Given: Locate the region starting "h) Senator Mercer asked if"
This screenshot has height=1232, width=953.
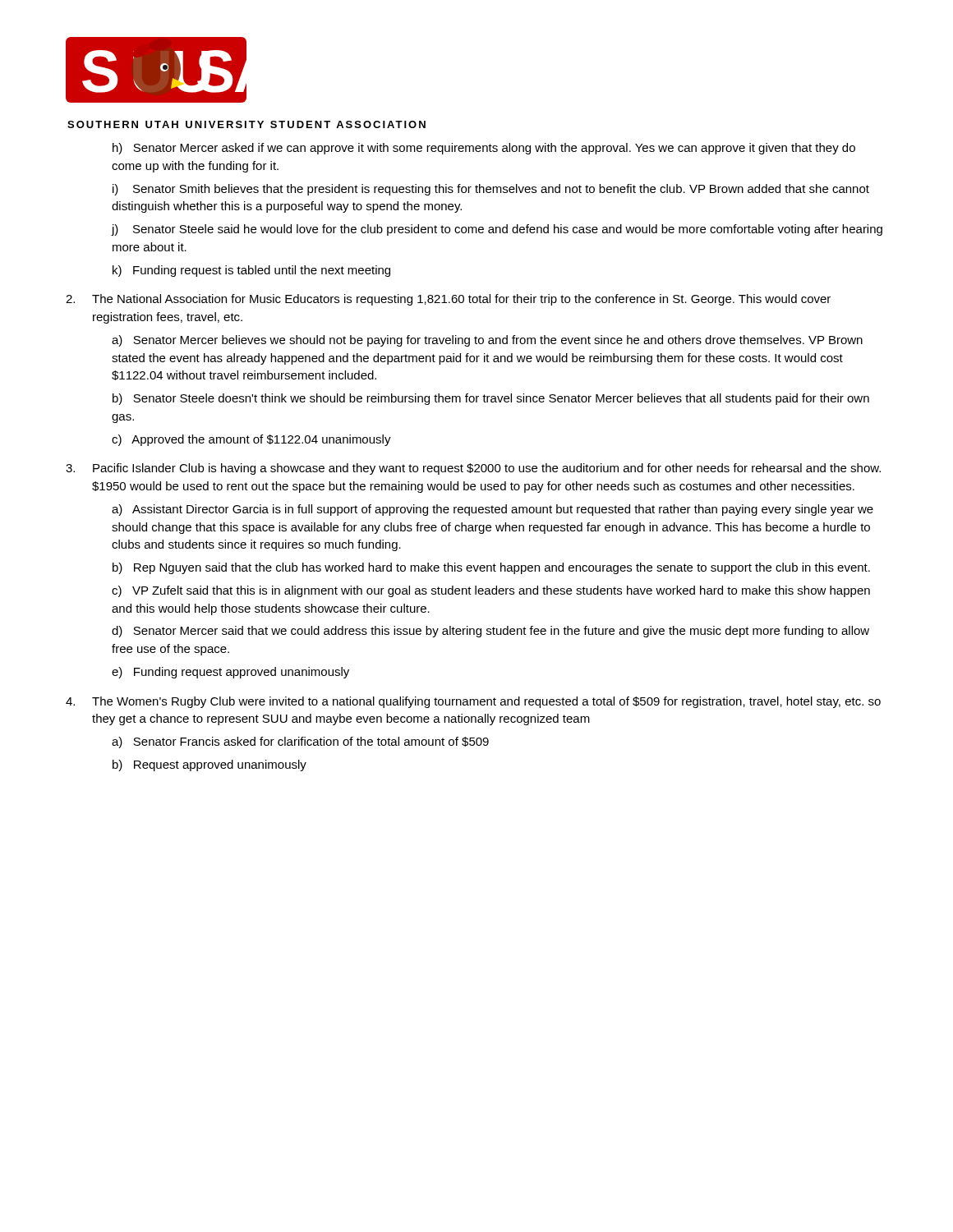Looking at the screenshot, I should pos(484,156).
